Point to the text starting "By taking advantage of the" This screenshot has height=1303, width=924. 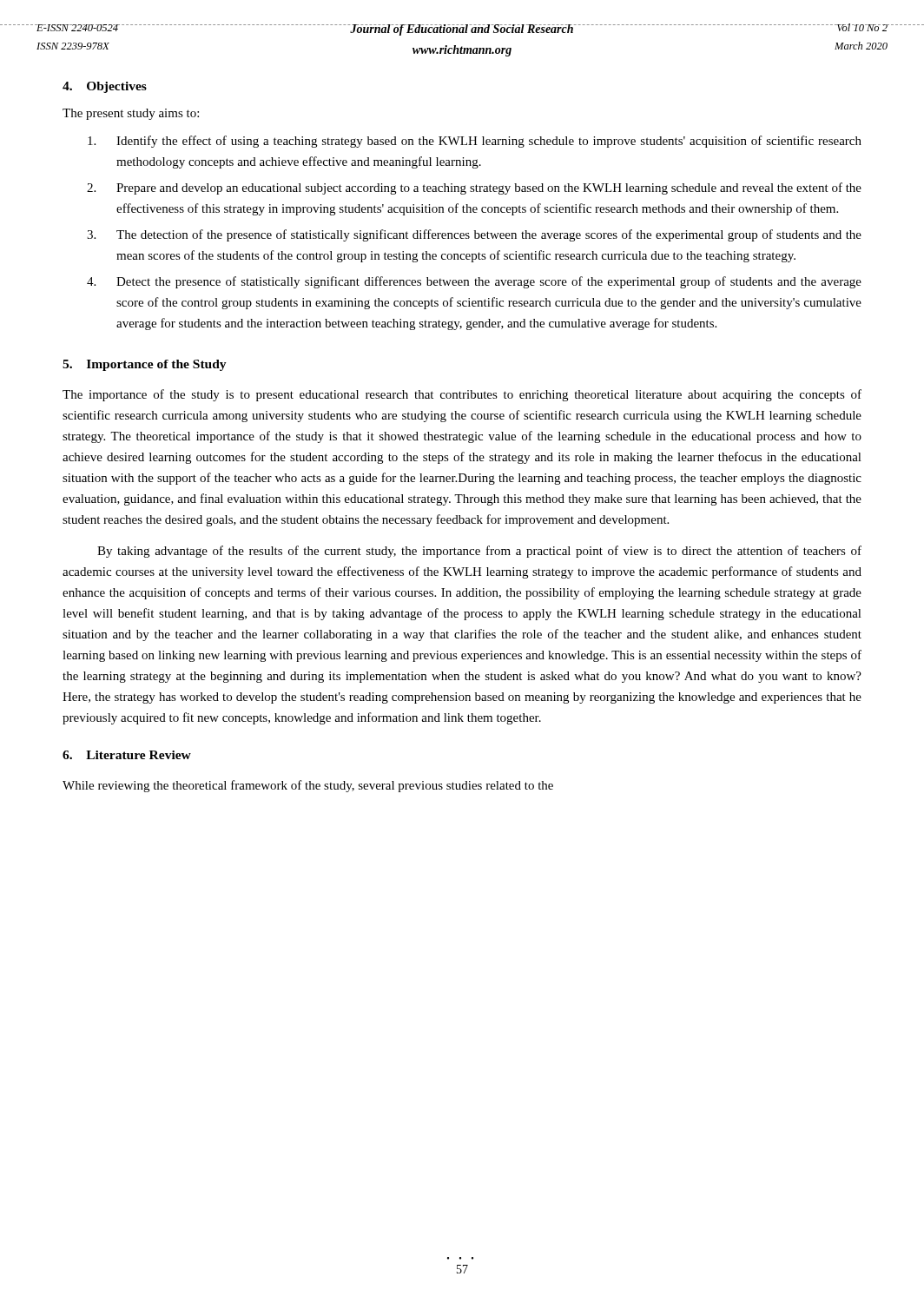click(x=462, y=634)
